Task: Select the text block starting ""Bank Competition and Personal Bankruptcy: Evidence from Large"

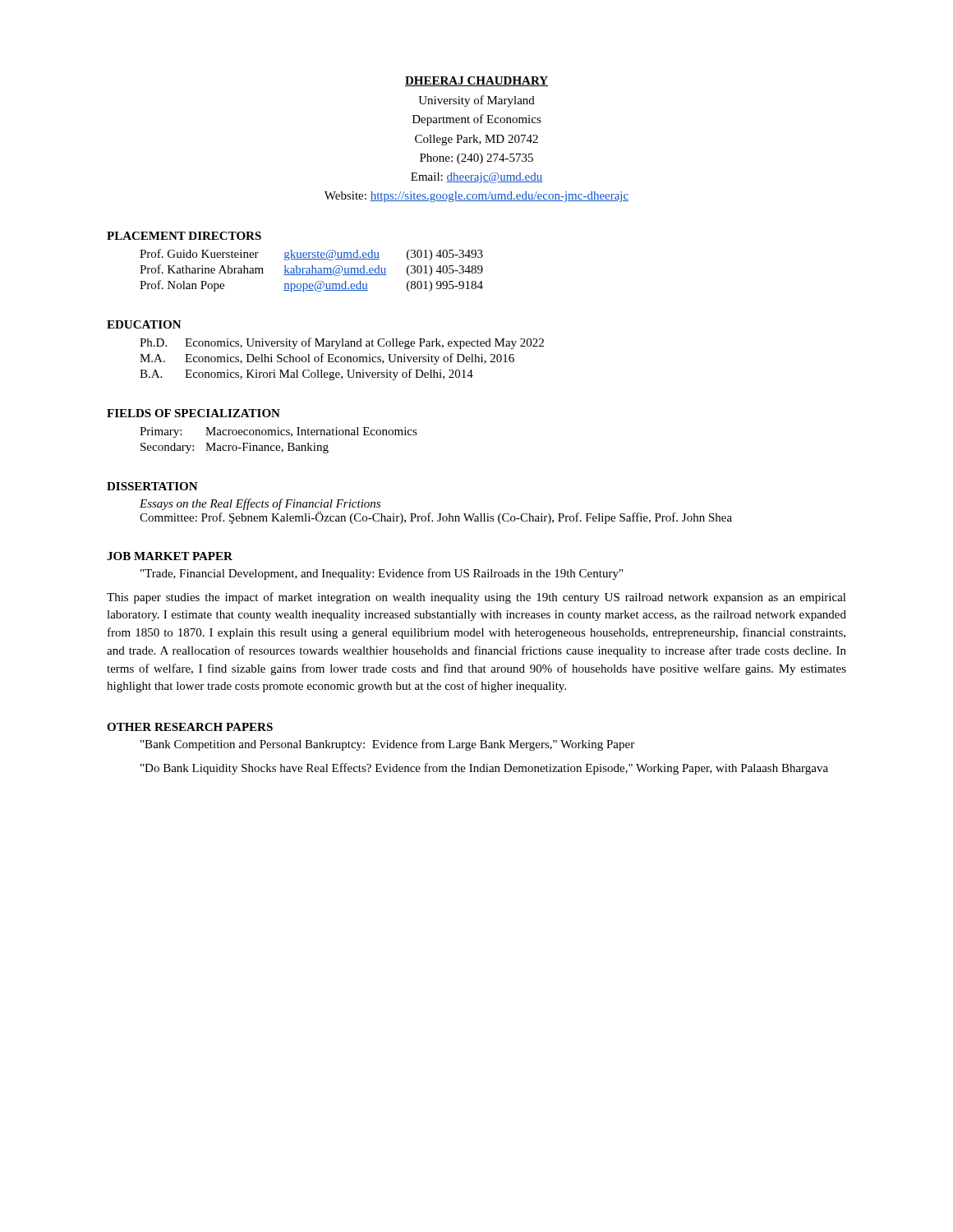Action: [387, 744]
